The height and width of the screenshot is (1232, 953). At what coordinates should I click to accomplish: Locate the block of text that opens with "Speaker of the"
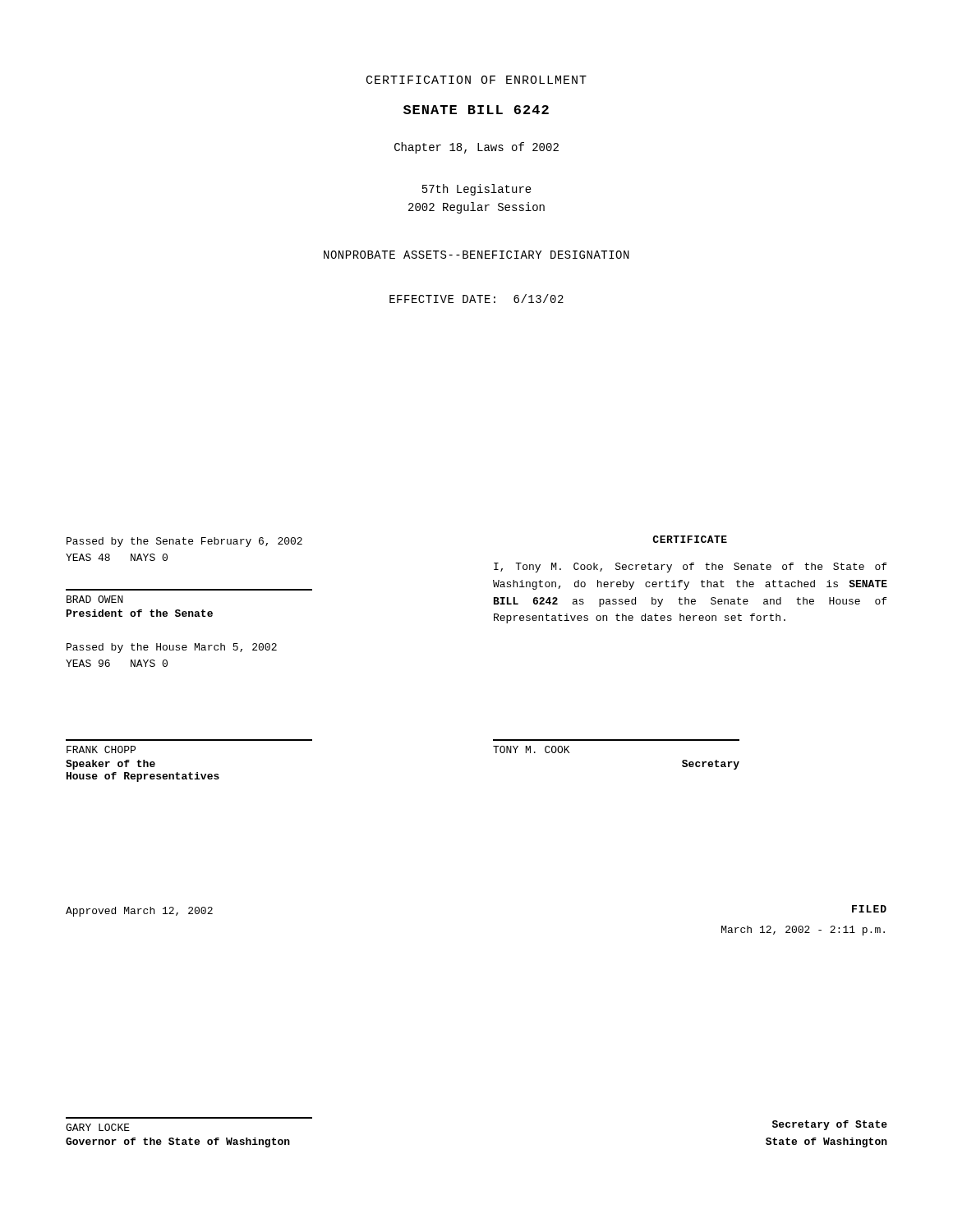click(x=143, y=770)
